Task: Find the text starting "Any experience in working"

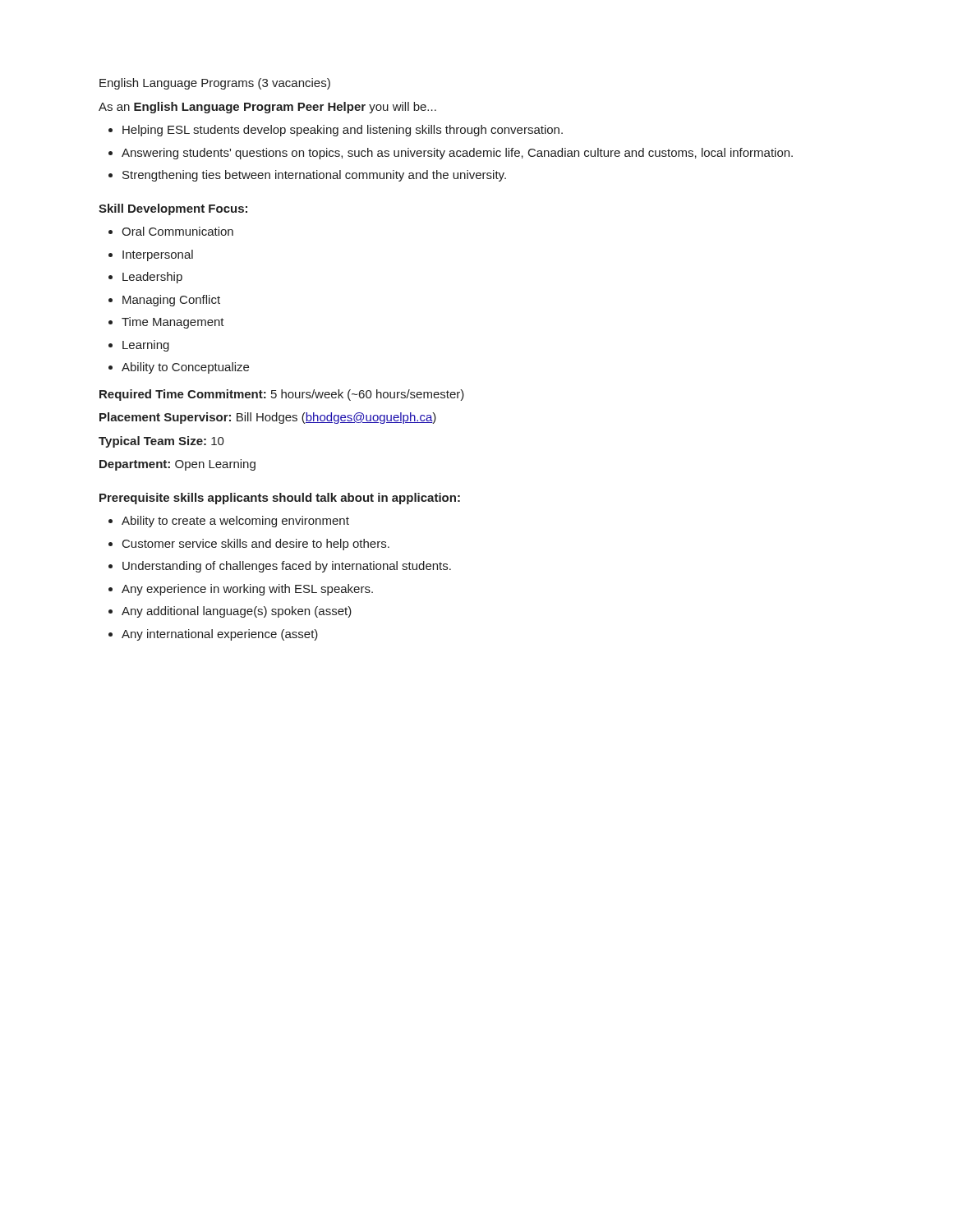Action: coord(248,588)
